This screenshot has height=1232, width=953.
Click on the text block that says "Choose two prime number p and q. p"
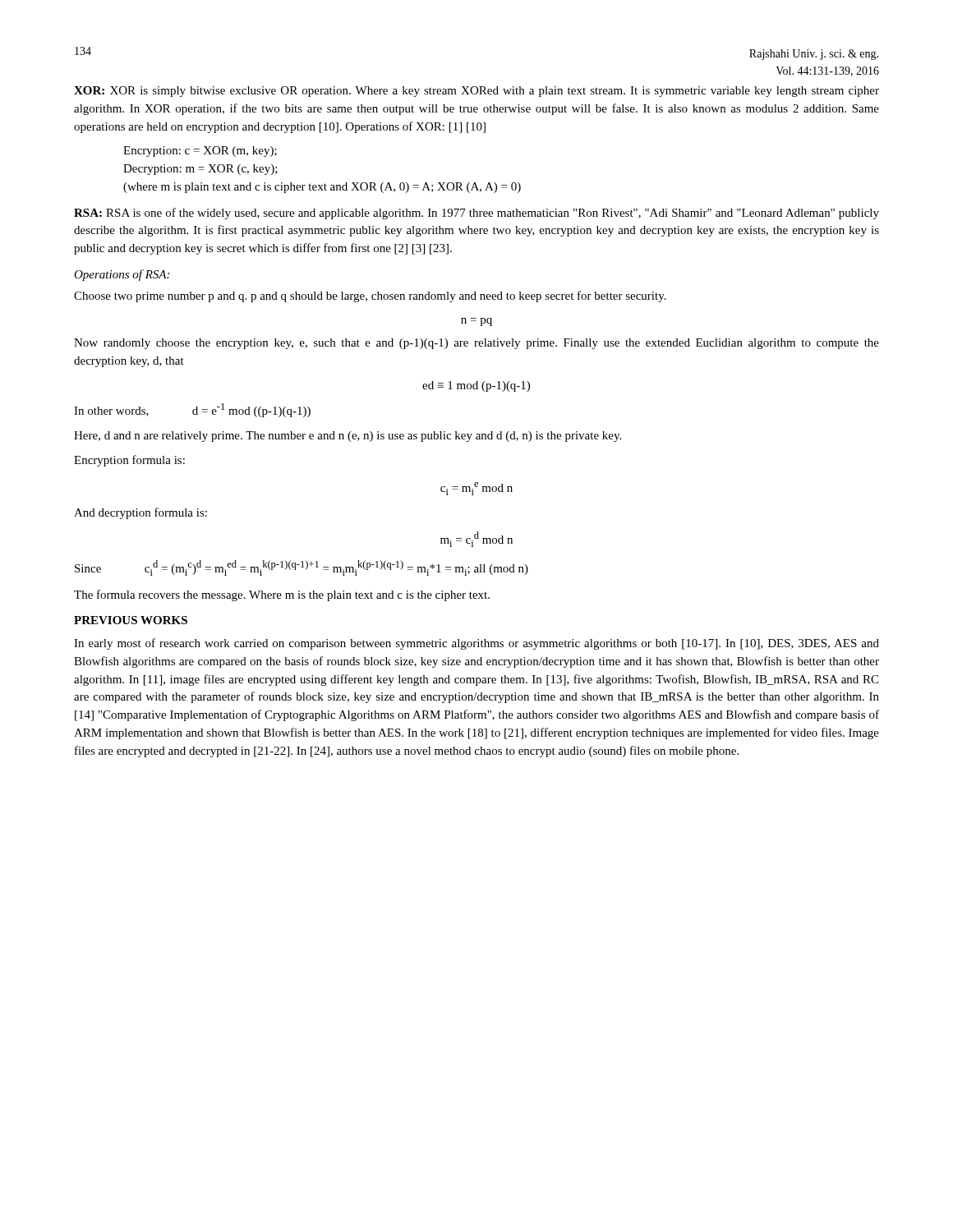click(370, 295)
